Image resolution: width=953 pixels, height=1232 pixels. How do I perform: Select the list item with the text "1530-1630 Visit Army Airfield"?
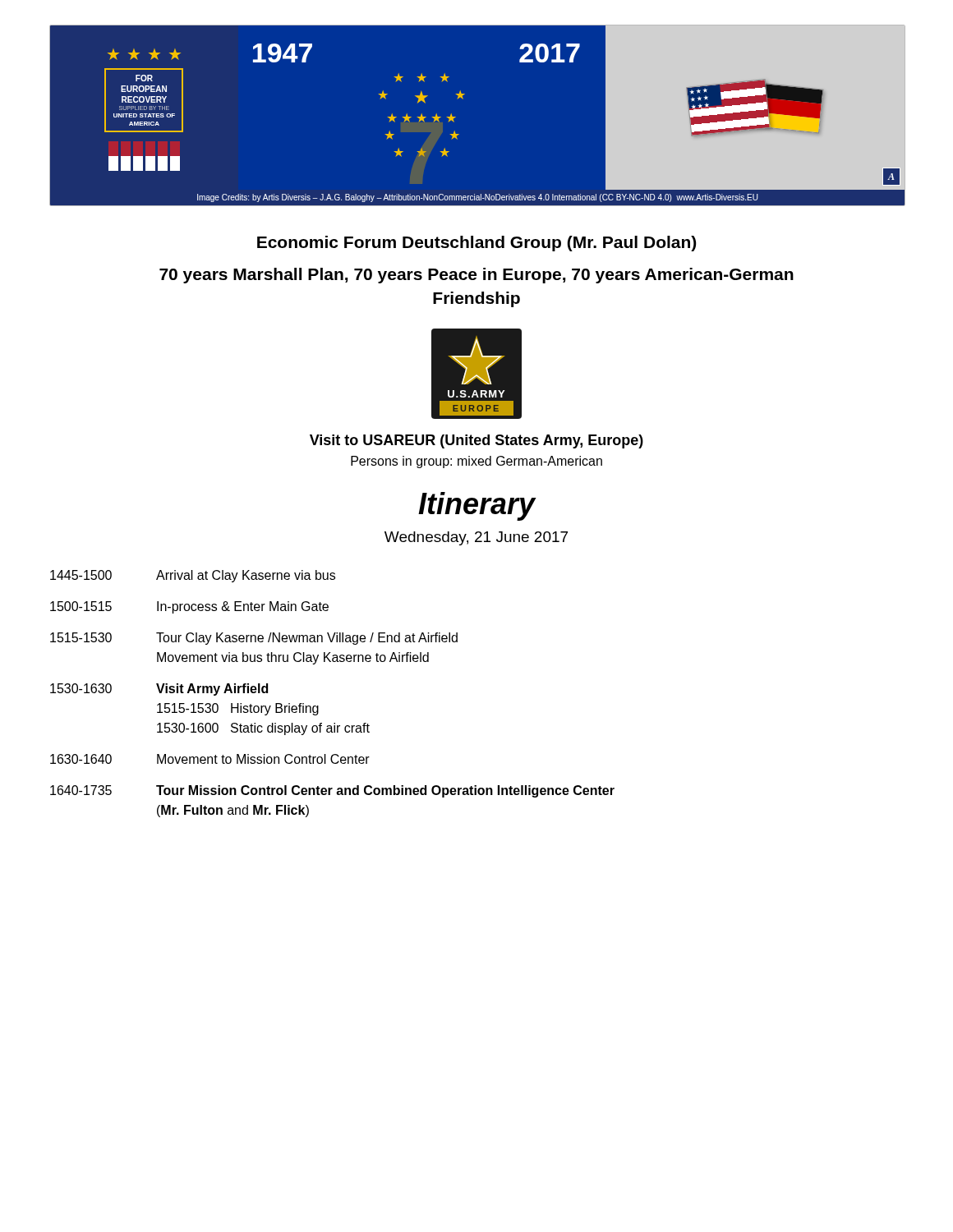pyautogui.click(x=209, y=709)
